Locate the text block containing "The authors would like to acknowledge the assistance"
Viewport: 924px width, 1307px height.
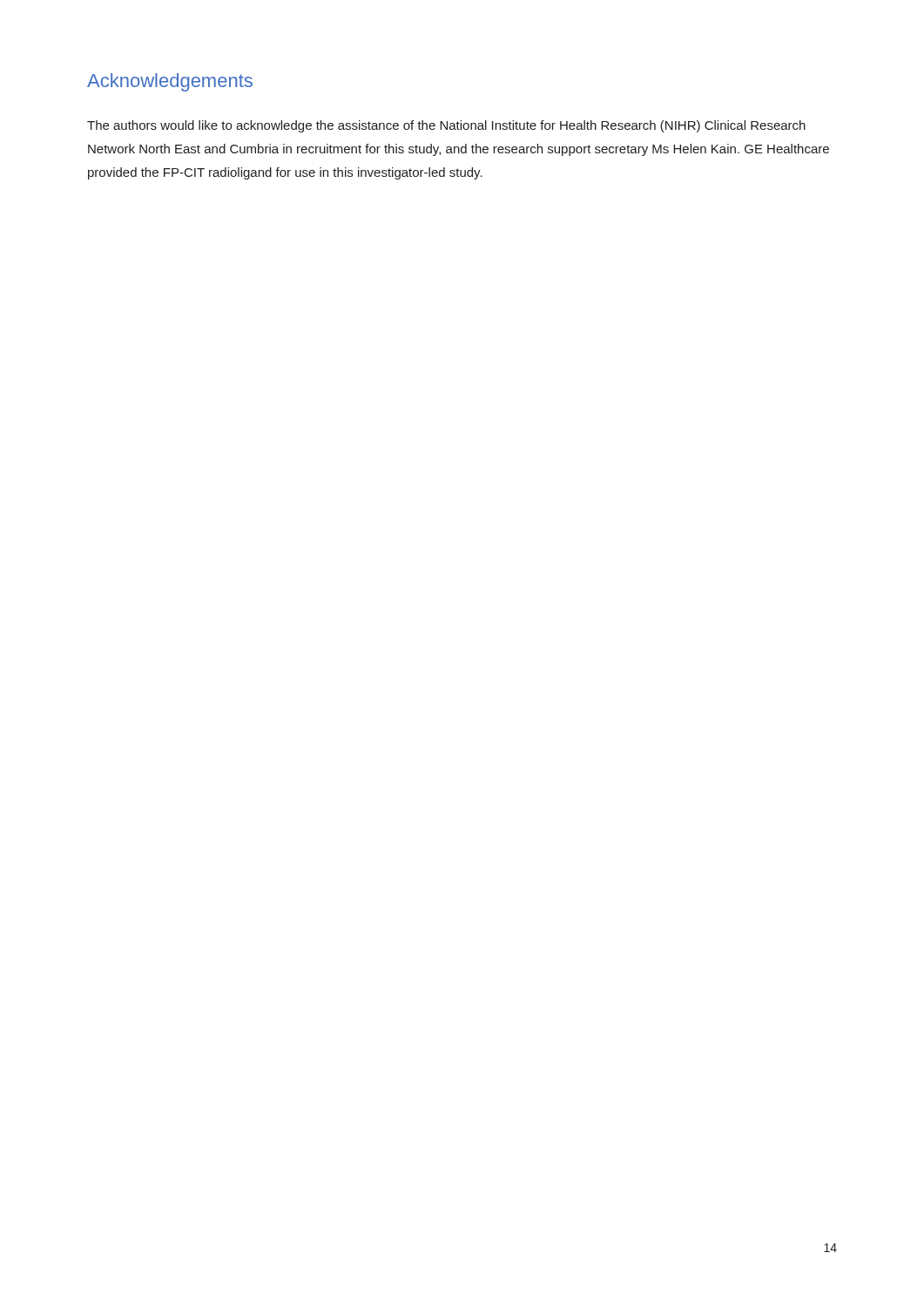[462, 149]
